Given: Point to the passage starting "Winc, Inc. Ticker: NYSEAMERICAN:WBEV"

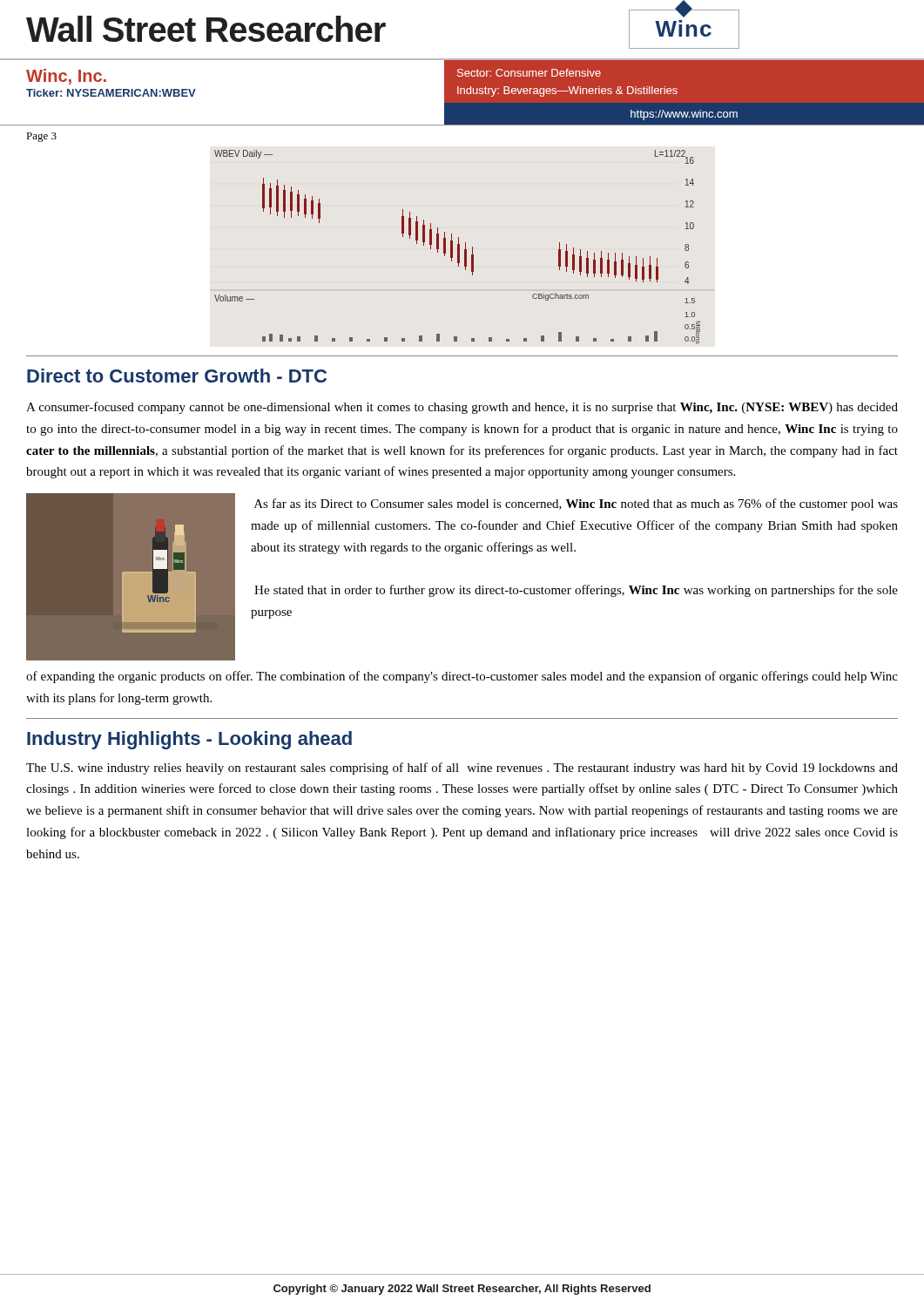Looking at the screenshot, I should [x=66, y=77].
